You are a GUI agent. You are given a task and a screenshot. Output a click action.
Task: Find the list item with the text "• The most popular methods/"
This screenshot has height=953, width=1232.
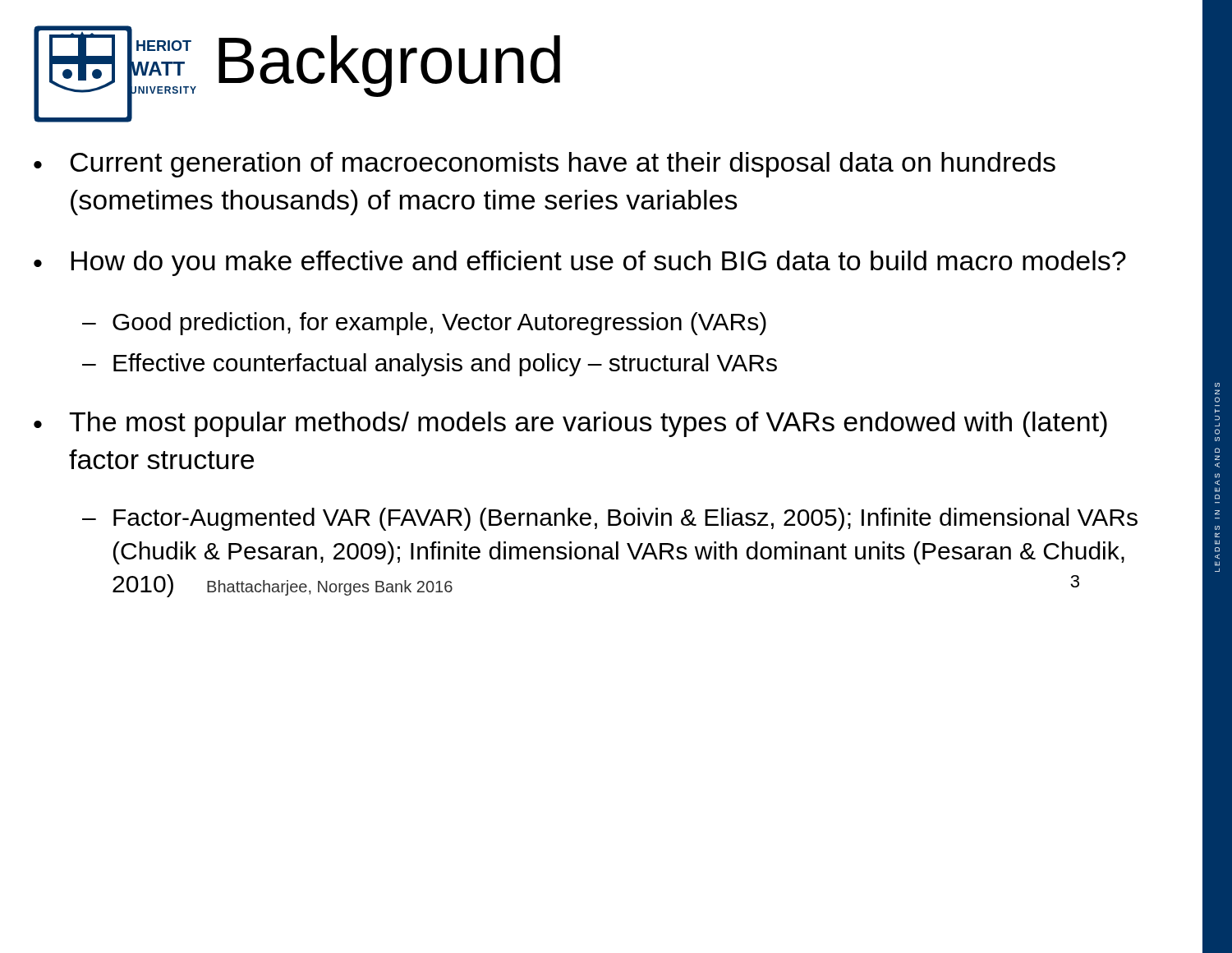pyautogui.click(x=614, y=441)
